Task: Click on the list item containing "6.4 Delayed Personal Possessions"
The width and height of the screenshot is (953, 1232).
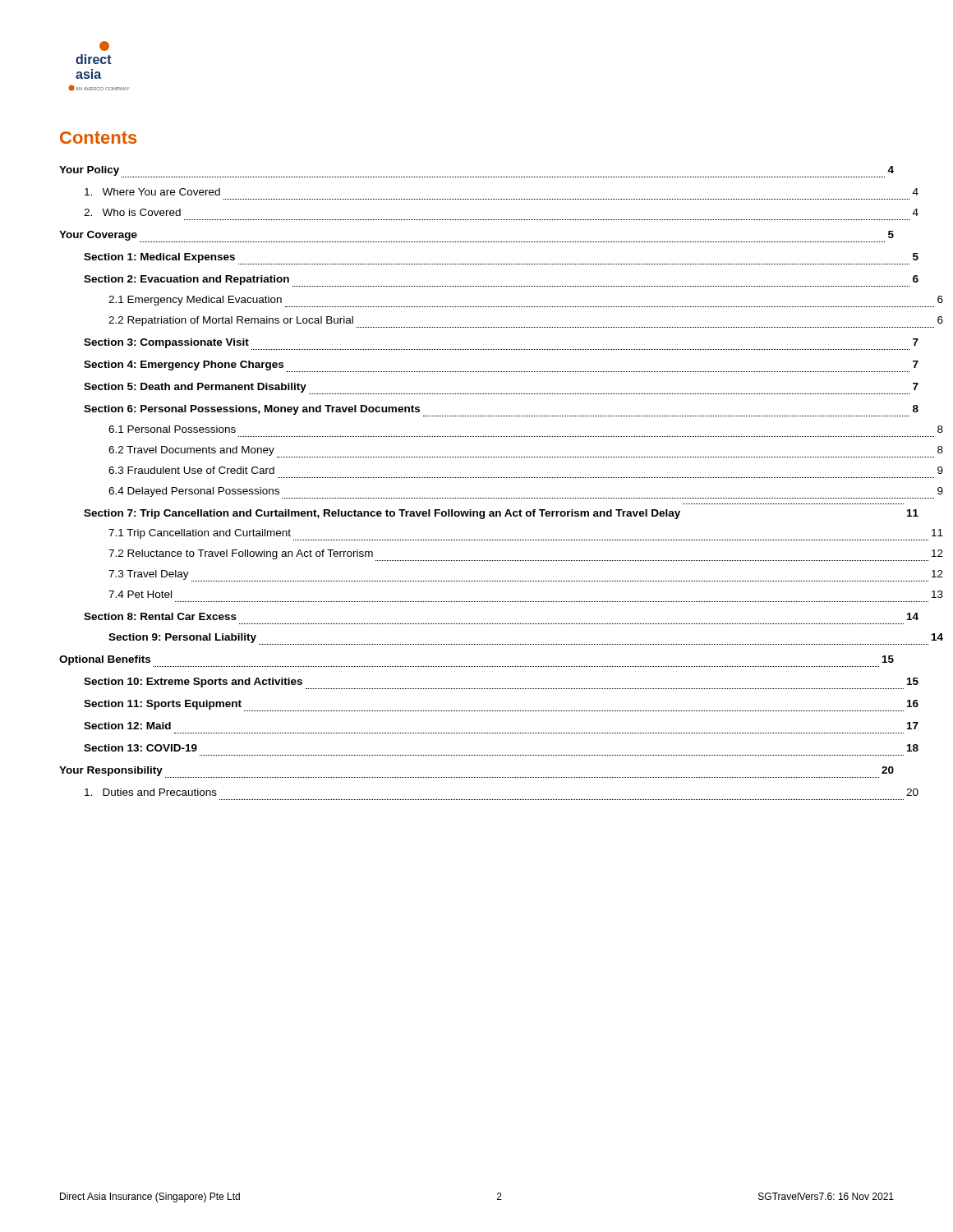Action: [526, 491]
